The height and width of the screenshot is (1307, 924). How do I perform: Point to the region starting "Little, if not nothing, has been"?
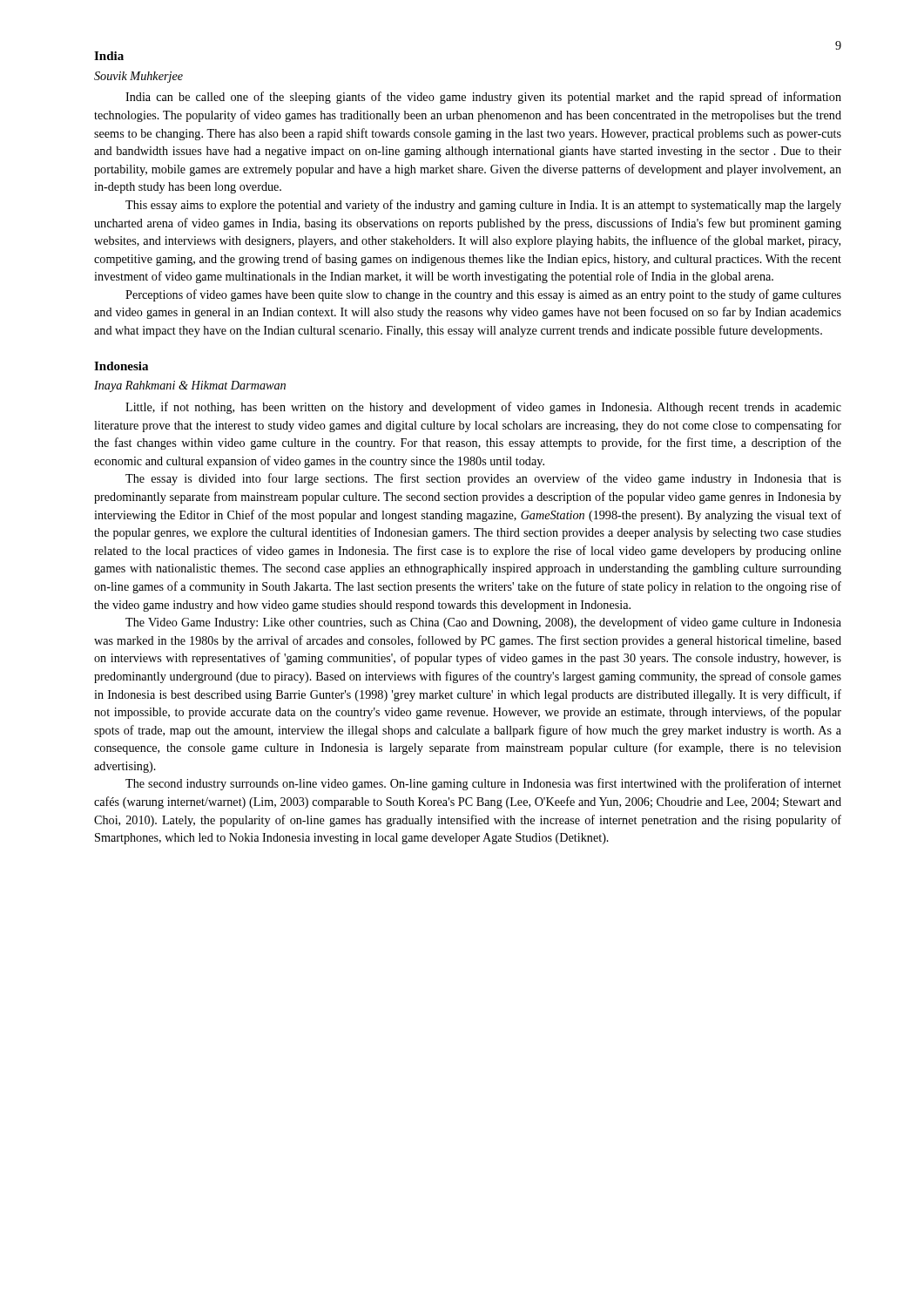(468, 434)
